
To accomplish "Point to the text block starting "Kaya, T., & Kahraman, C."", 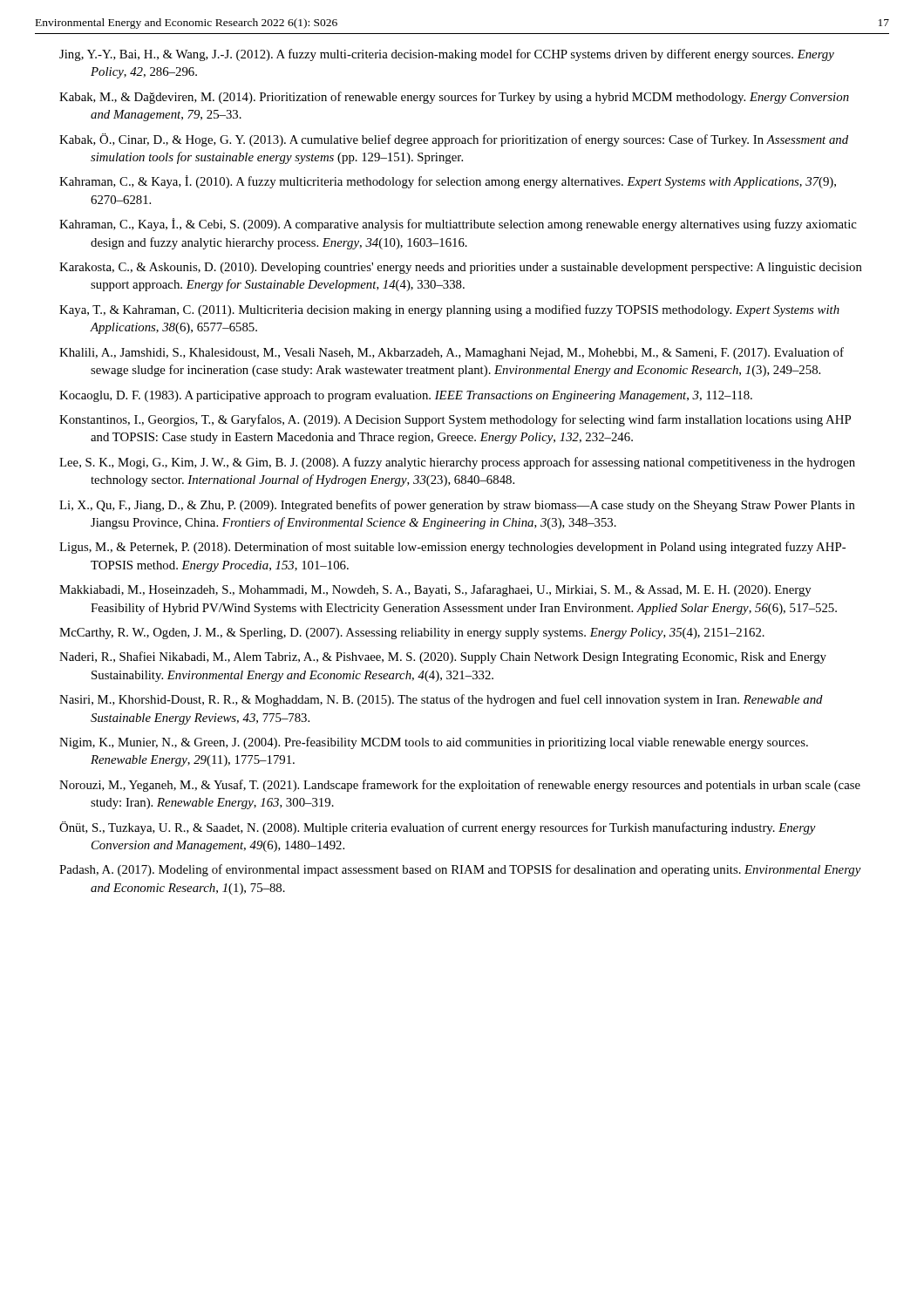I will [449, 318].
